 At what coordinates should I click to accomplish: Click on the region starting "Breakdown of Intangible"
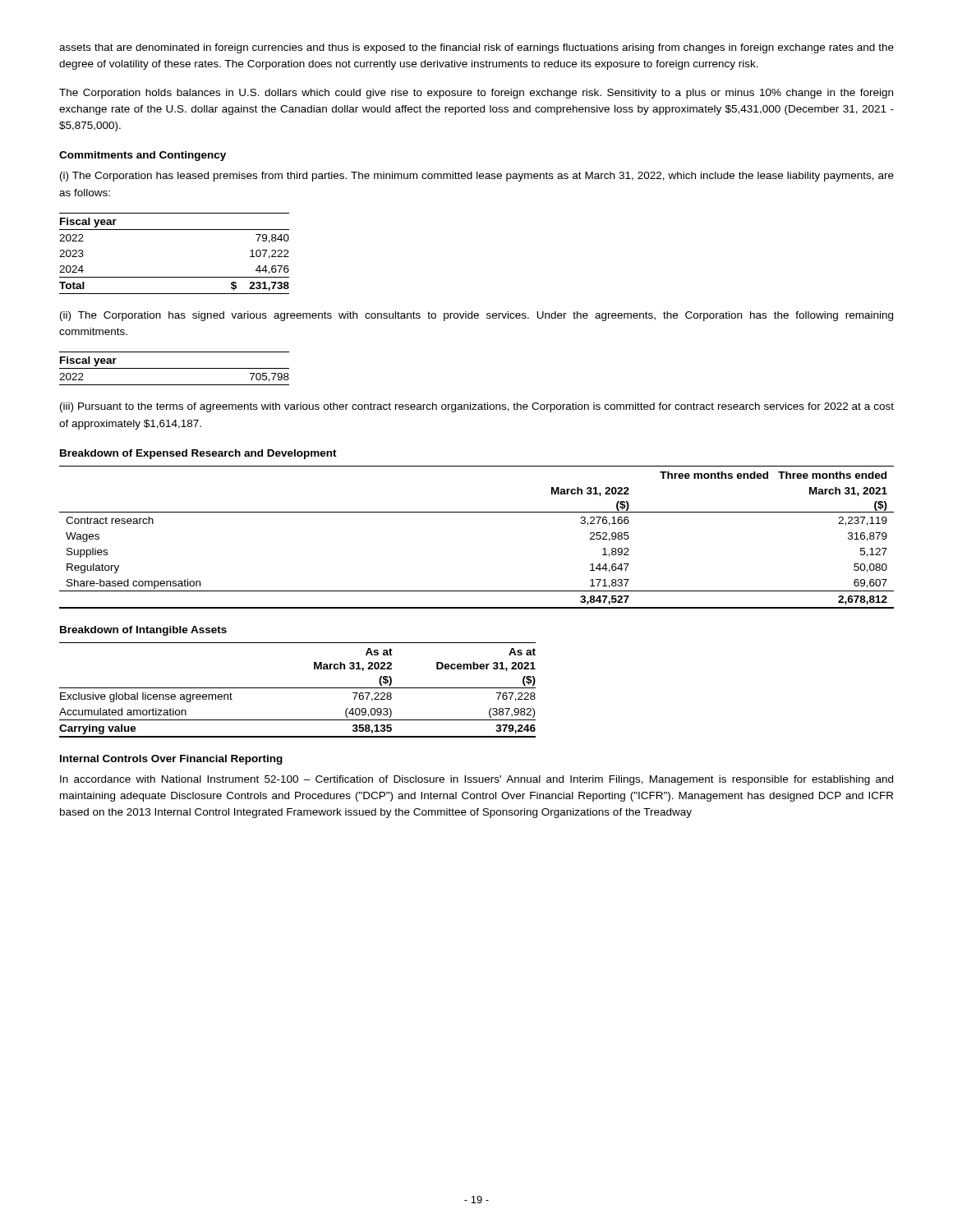pos(143,629)
